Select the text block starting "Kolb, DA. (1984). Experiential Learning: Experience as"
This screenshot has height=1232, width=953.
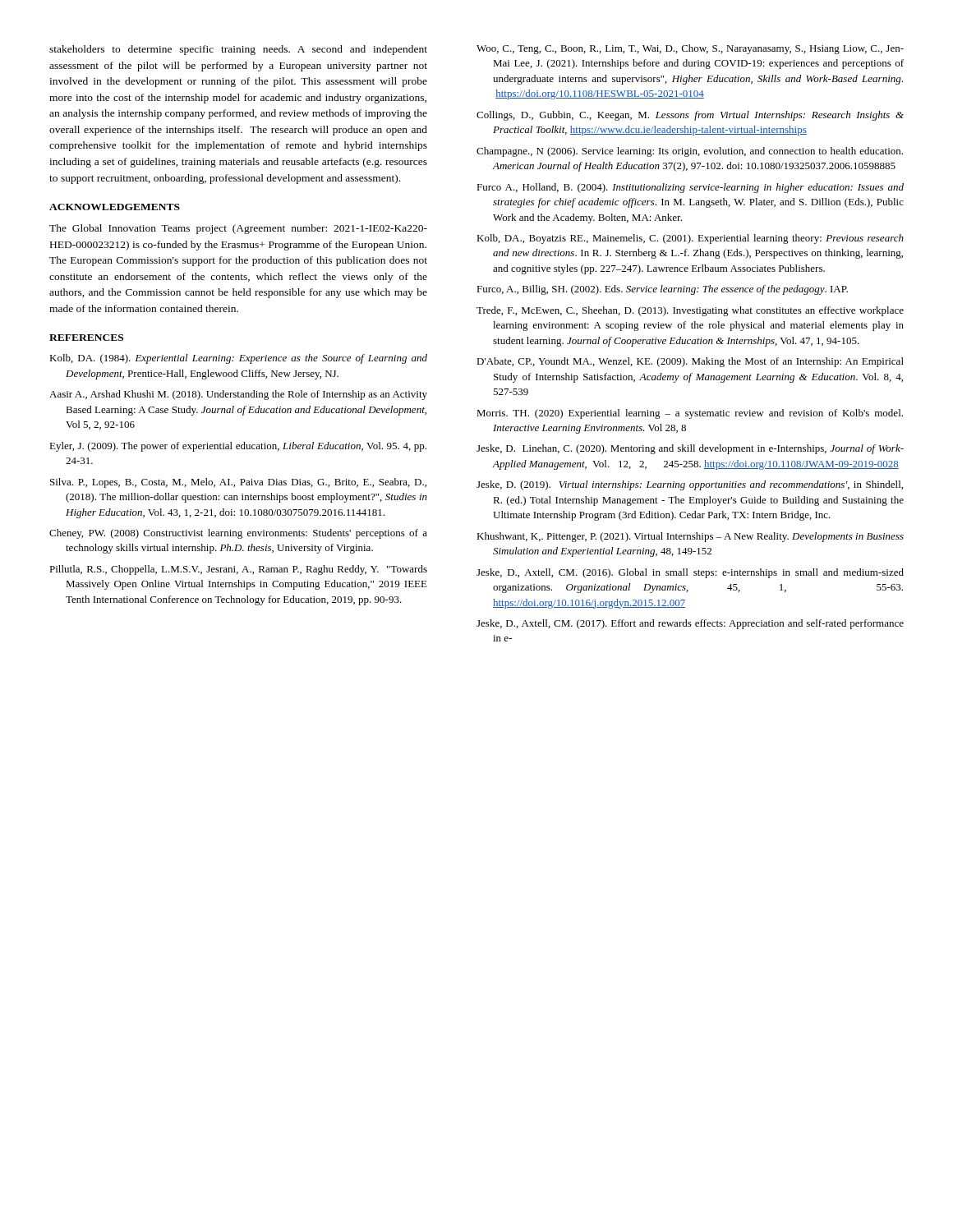[x=238, y=366]
